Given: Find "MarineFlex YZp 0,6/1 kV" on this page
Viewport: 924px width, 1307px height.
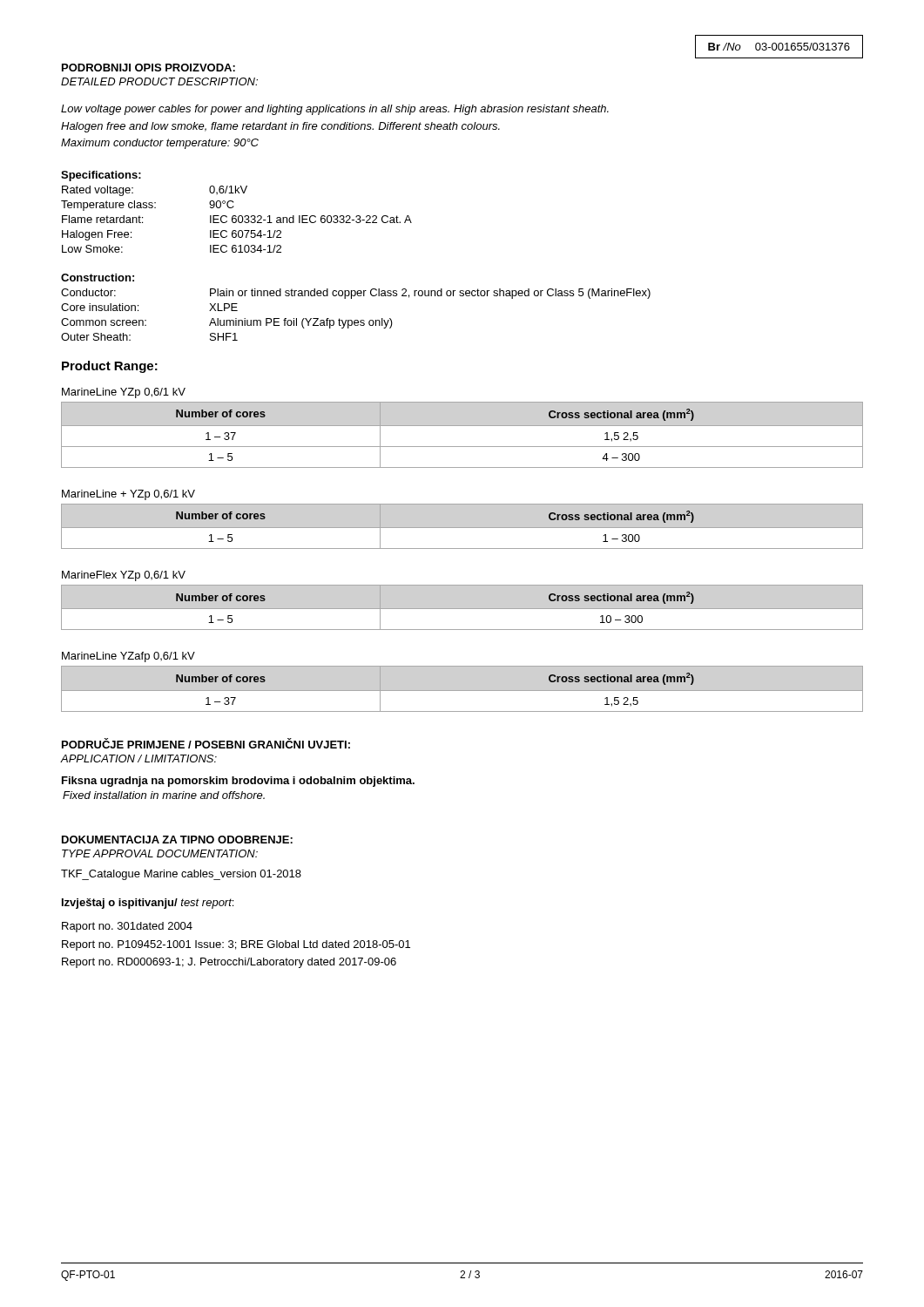Looking at the screenshot, I should pos(123,575).
